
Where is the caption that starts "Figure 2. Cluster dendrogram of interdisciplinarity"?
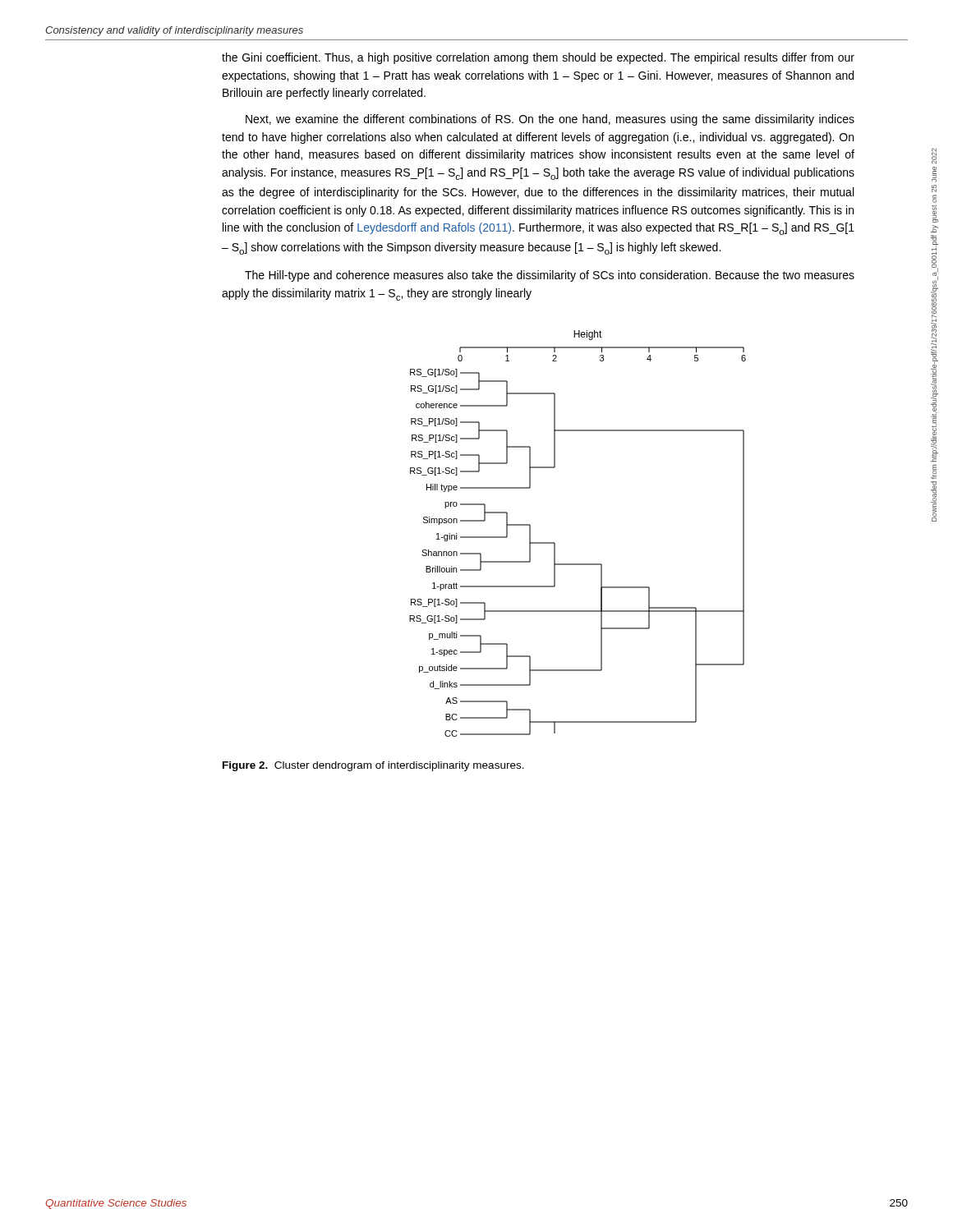click(373, 765)
